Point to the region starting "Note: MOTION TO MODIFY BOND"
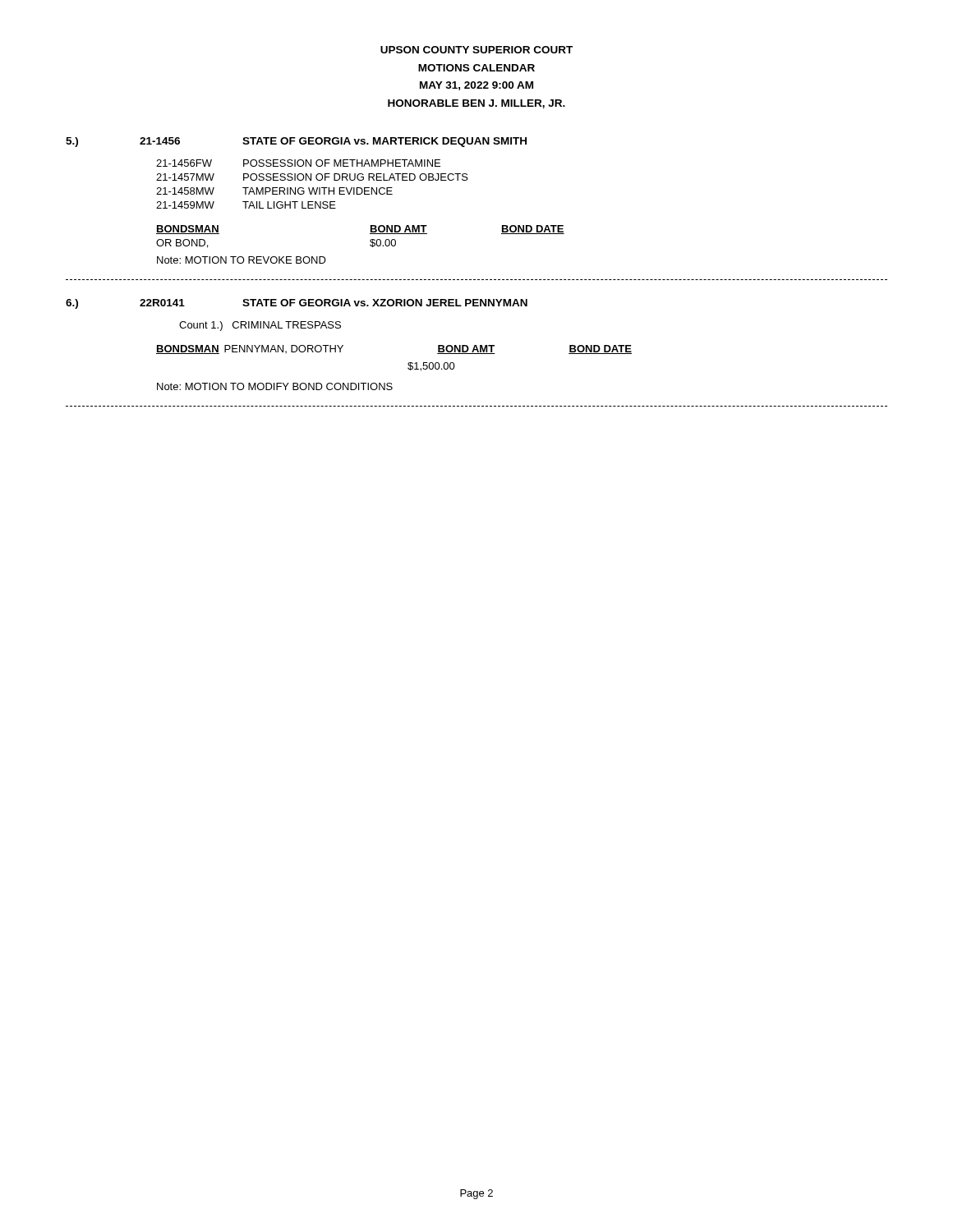 pos(274,387)
